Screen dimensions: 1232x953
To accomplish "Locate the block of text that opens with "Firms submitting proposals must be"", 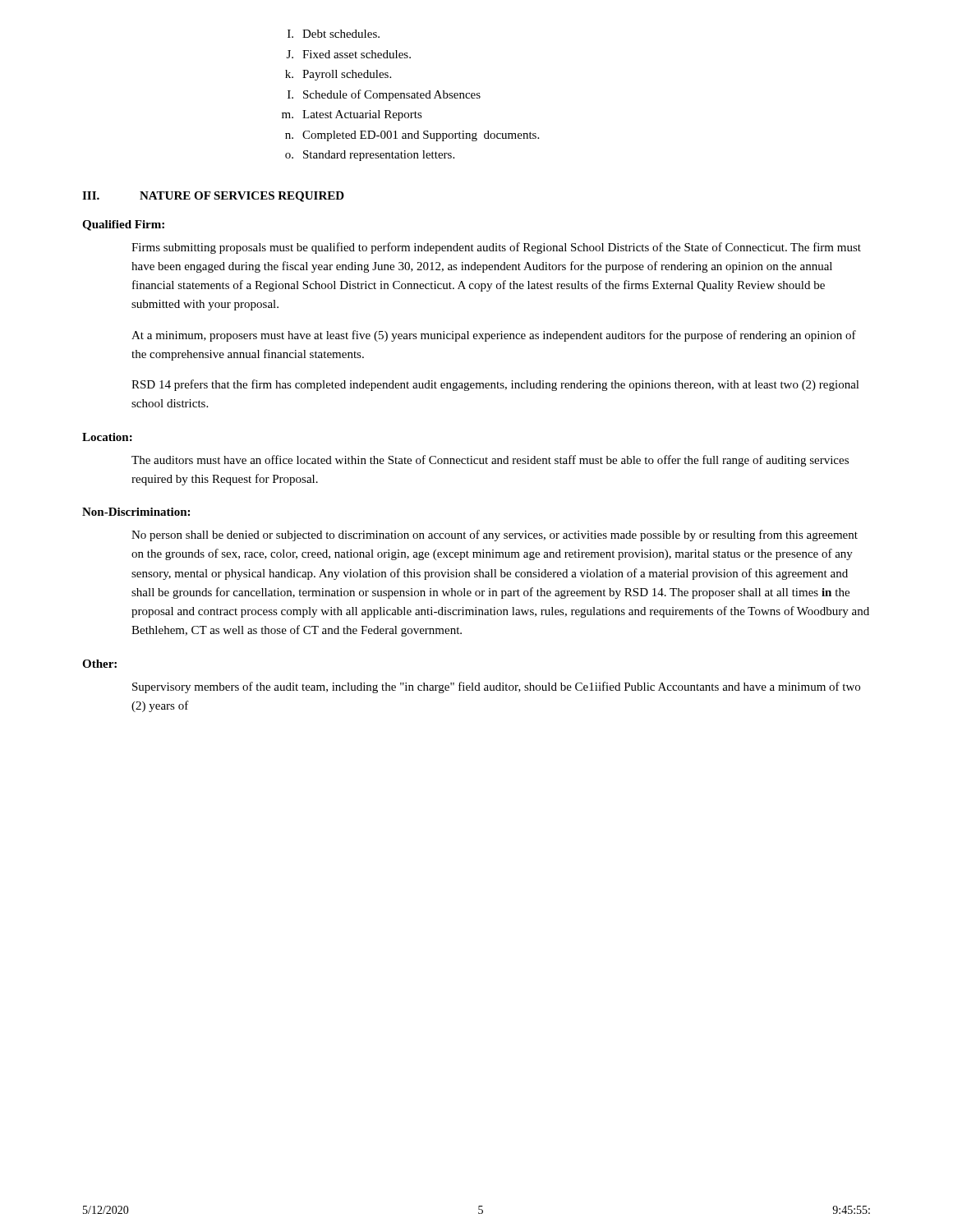I will point(496,275).
